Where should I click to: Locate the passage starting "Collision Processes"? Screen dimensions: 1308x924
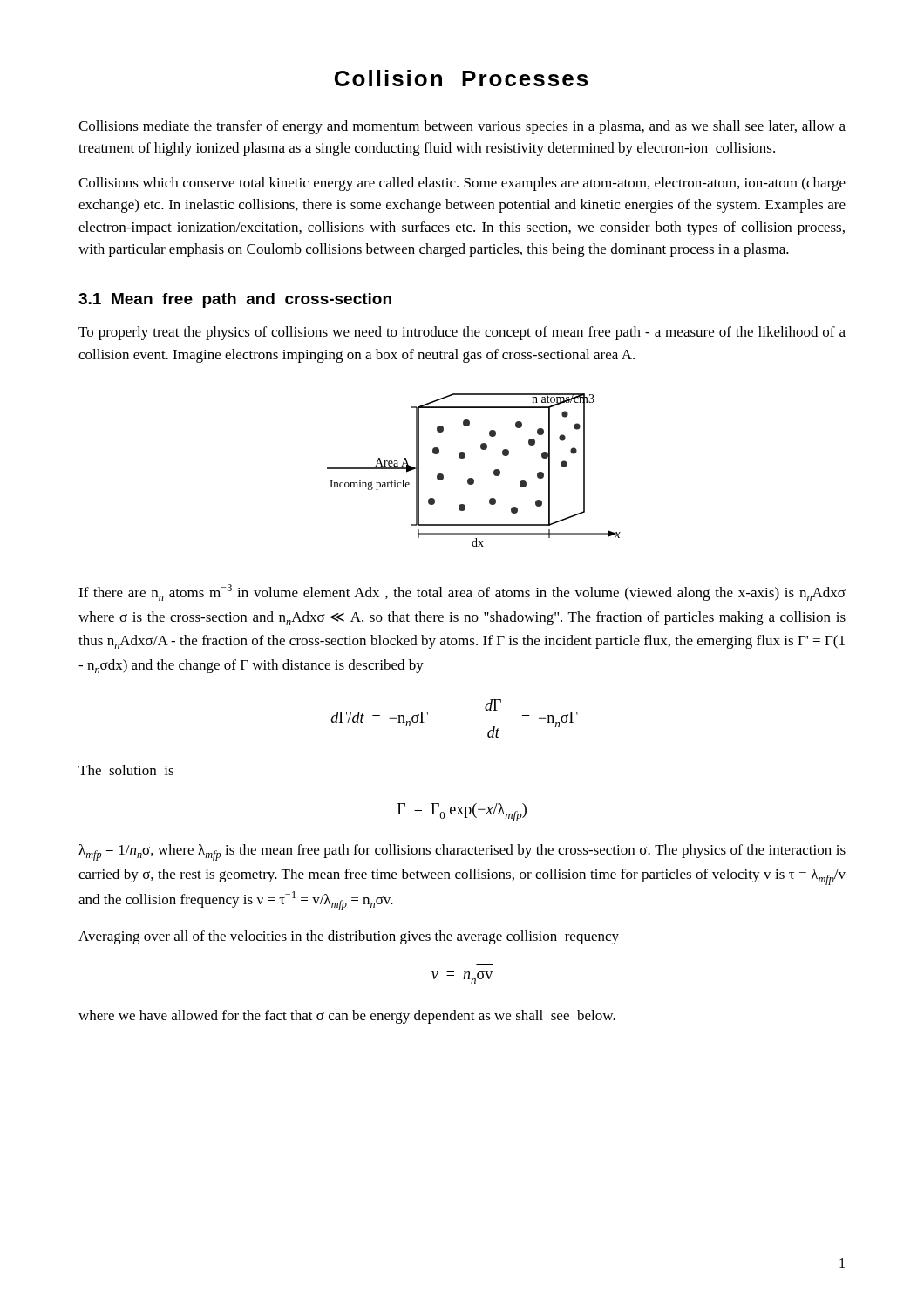[462, 78]
